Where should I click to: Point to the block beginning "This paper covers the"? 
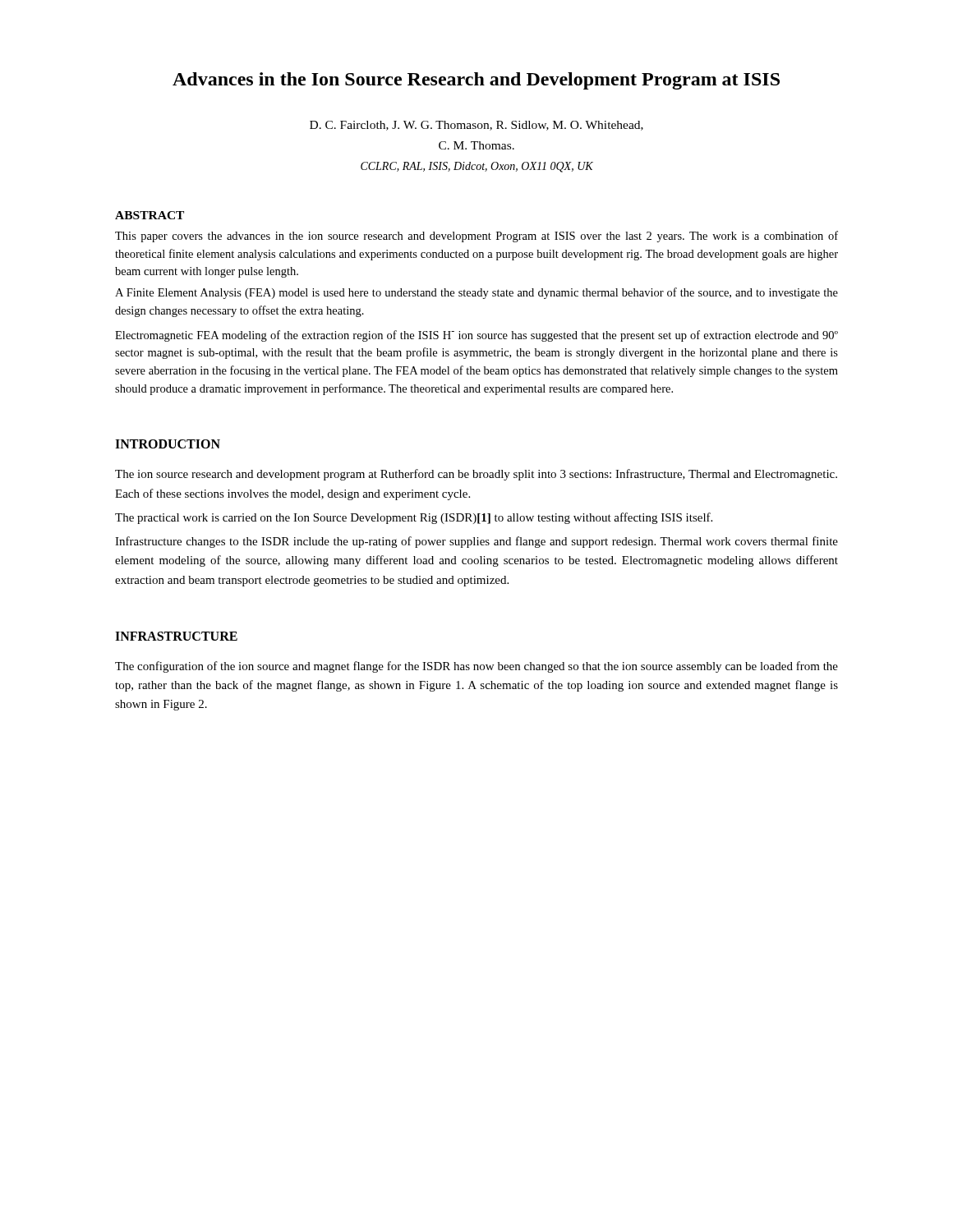click(x=476, y=237)
